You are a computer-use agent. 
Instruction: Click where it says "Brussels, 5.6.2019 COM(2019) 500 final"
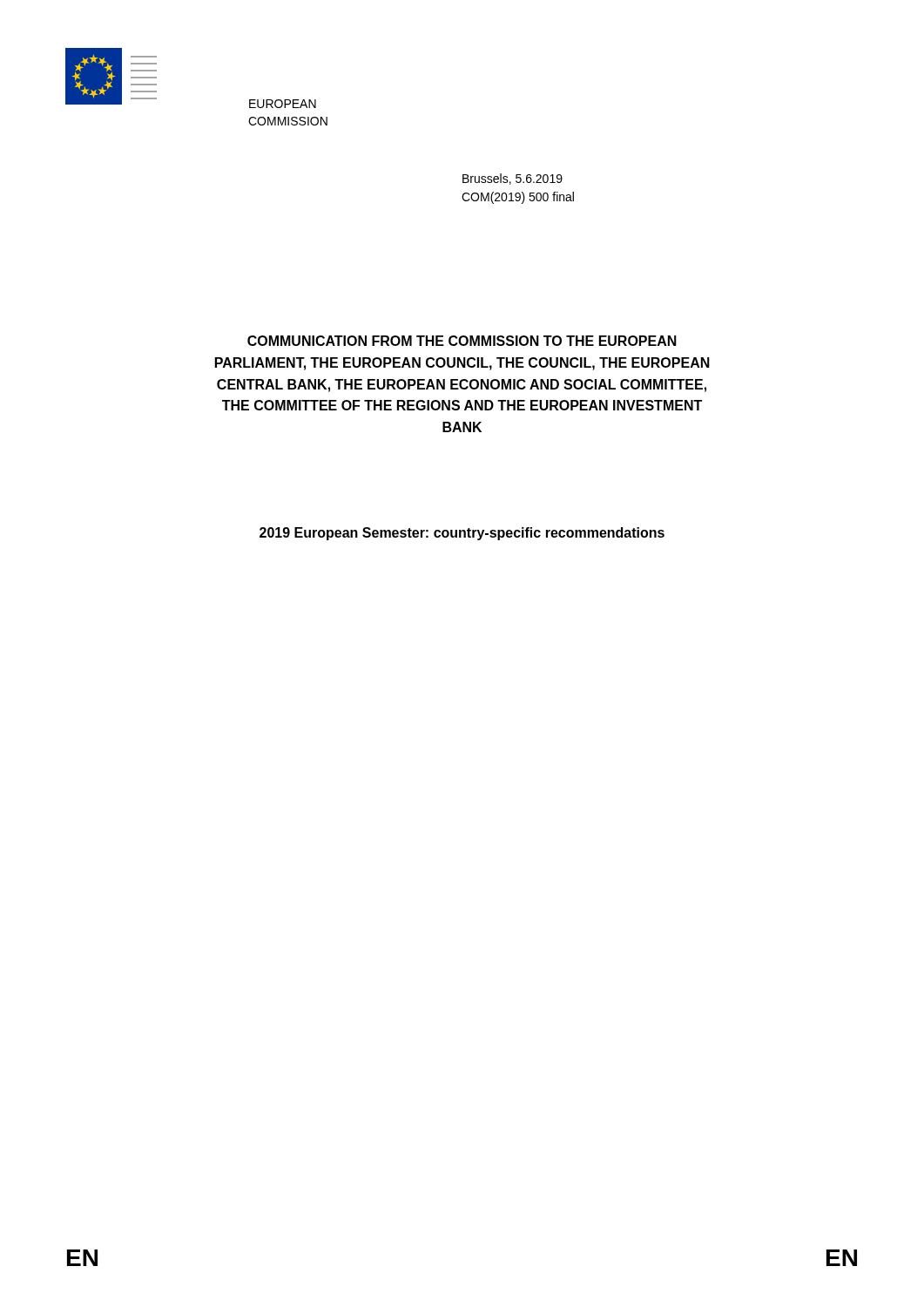pyautogui.click(x=518, y=188)
